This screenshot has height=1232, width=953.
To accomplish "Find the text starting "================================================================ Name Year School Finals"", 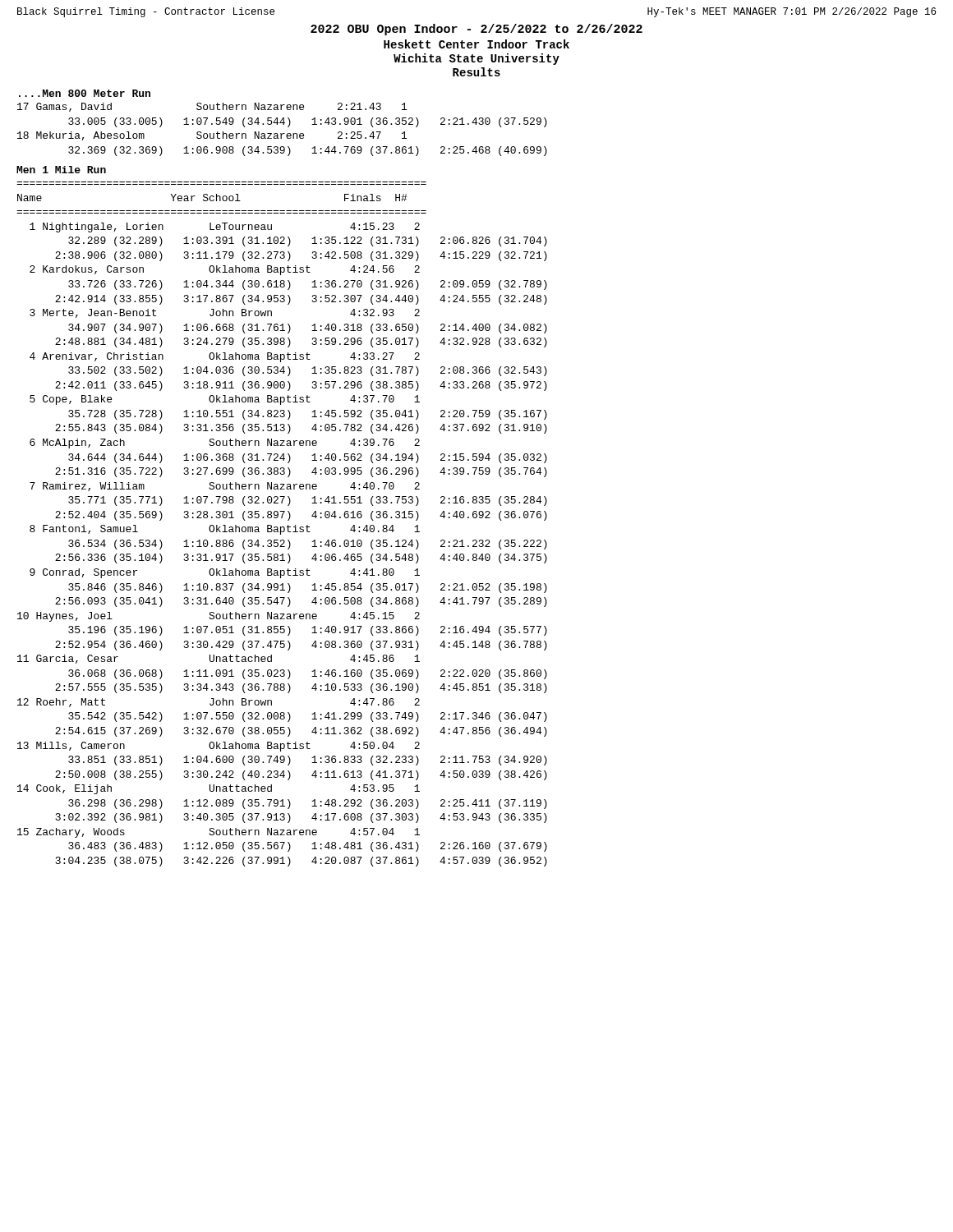I will (476, 523).
